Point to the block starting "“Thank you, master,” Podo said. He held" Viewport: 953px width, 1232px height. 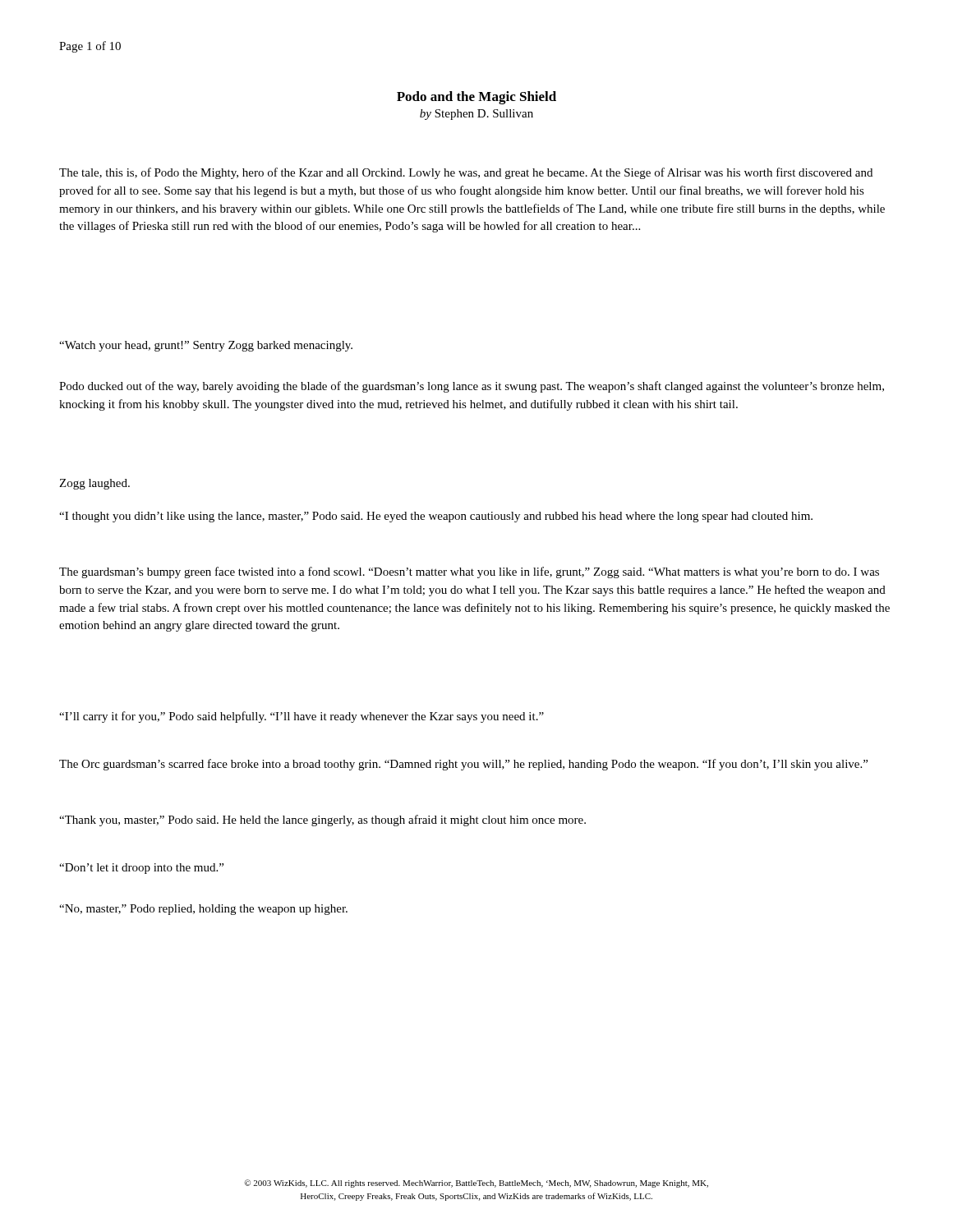coord(323,820)
